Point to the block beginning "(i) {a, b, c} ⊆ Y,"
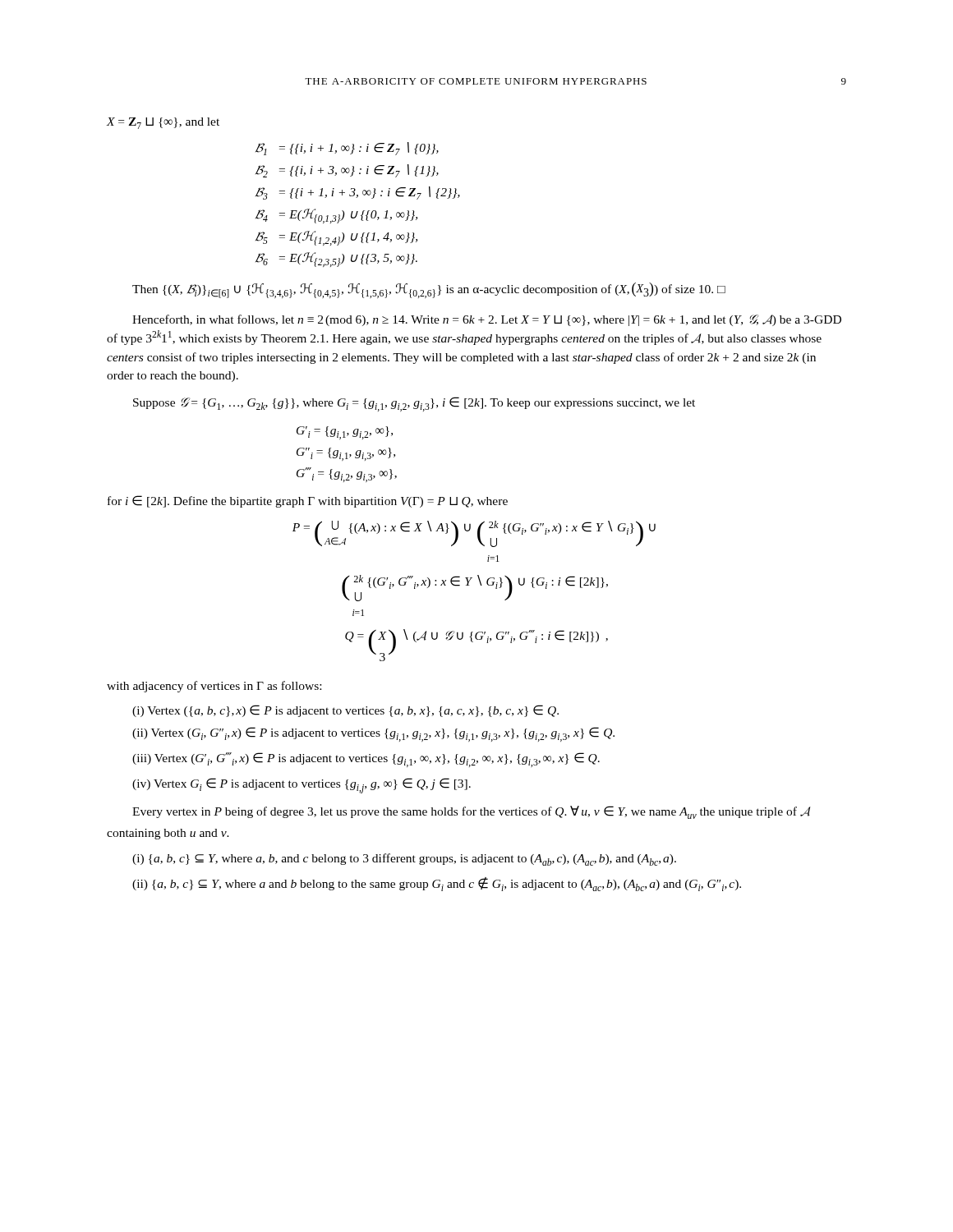The width and height of the screenshot is (953, 1232). pos(405,859)
